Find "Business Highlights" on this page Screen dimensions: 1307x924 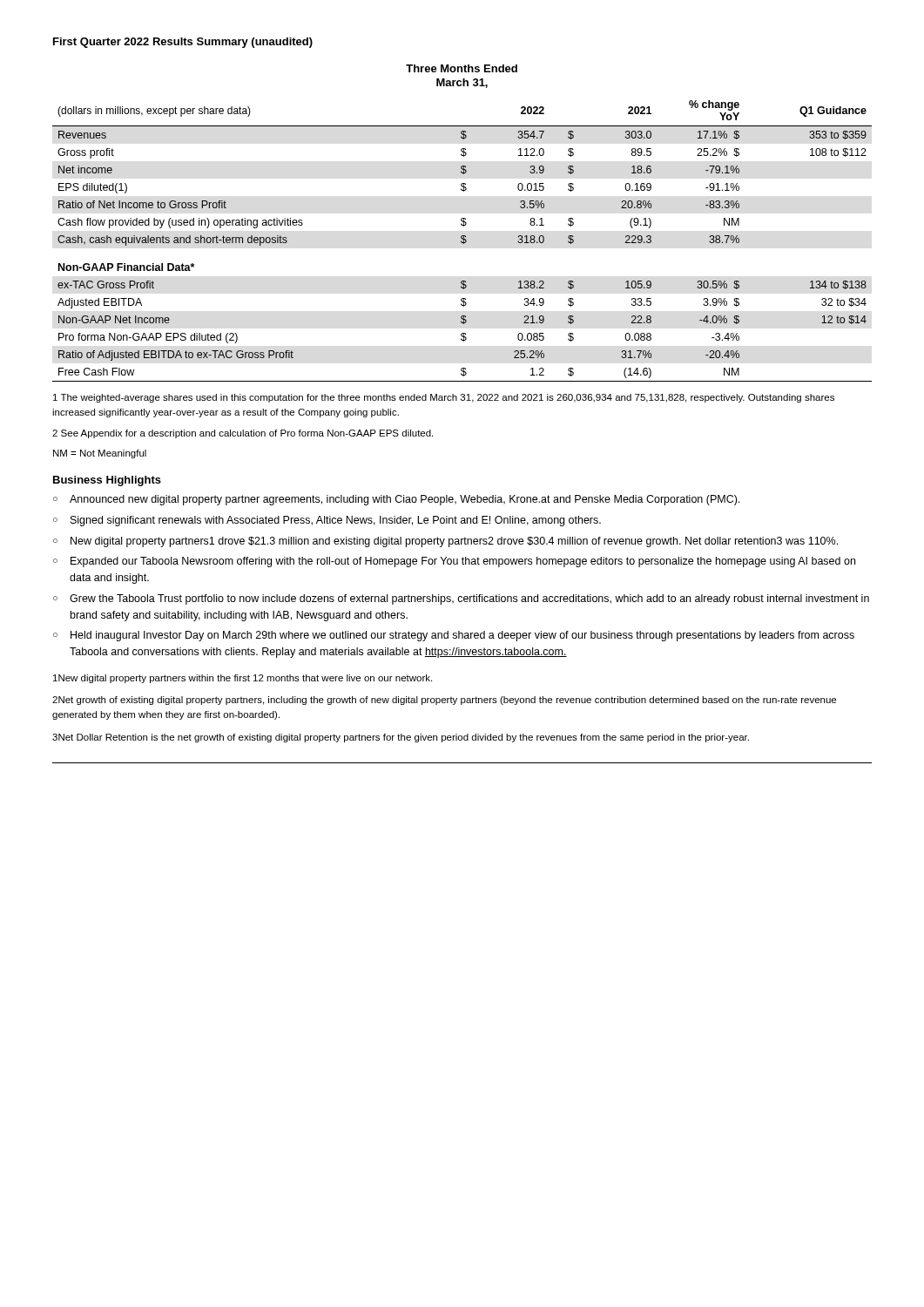point(107,480)
